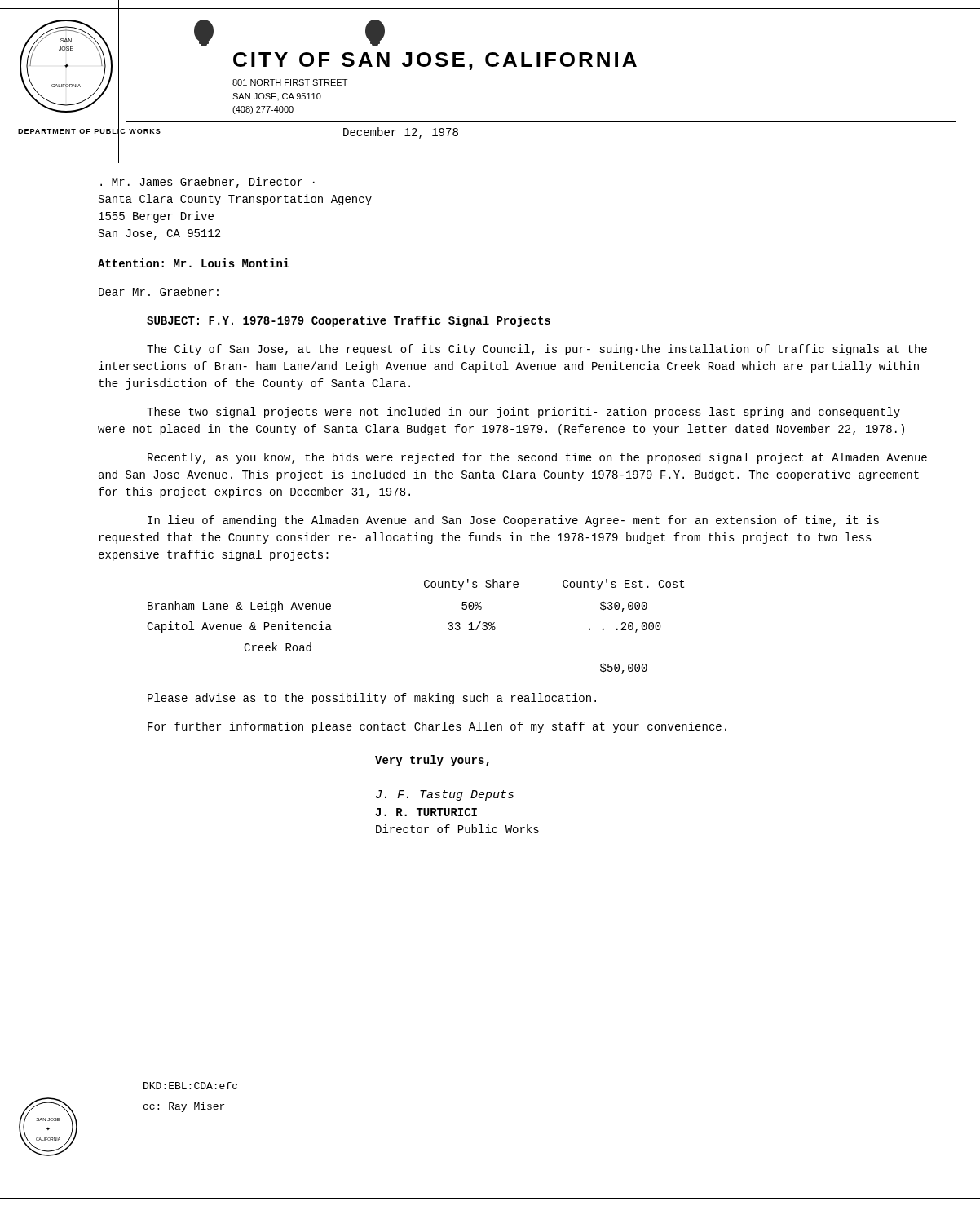This screenshot has width=980, height=1223.
Task: Click the table
Action: point(539,627)
